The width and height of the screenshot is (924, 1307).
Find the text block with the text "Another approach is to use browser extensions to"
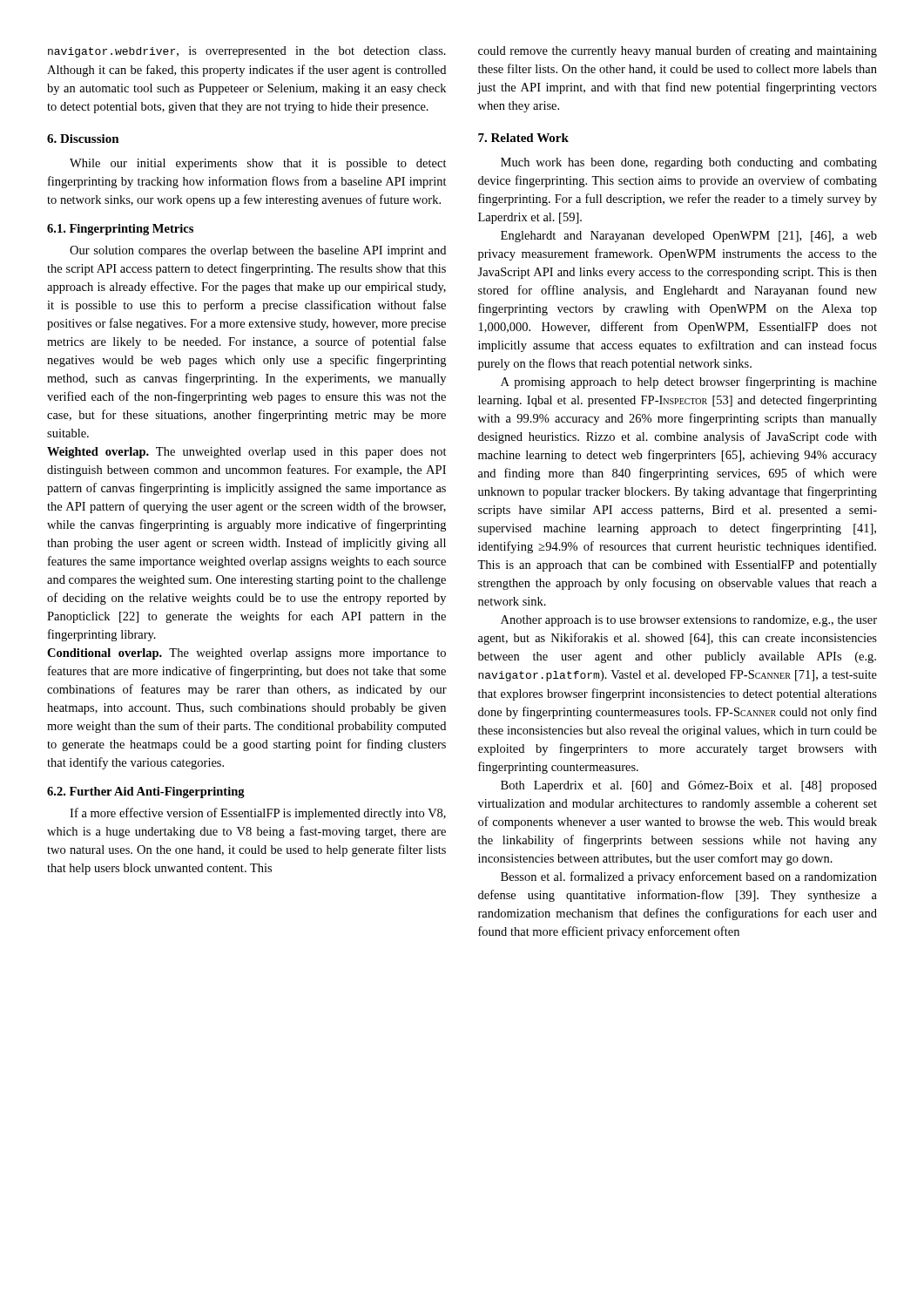click(x=677, y=694)
